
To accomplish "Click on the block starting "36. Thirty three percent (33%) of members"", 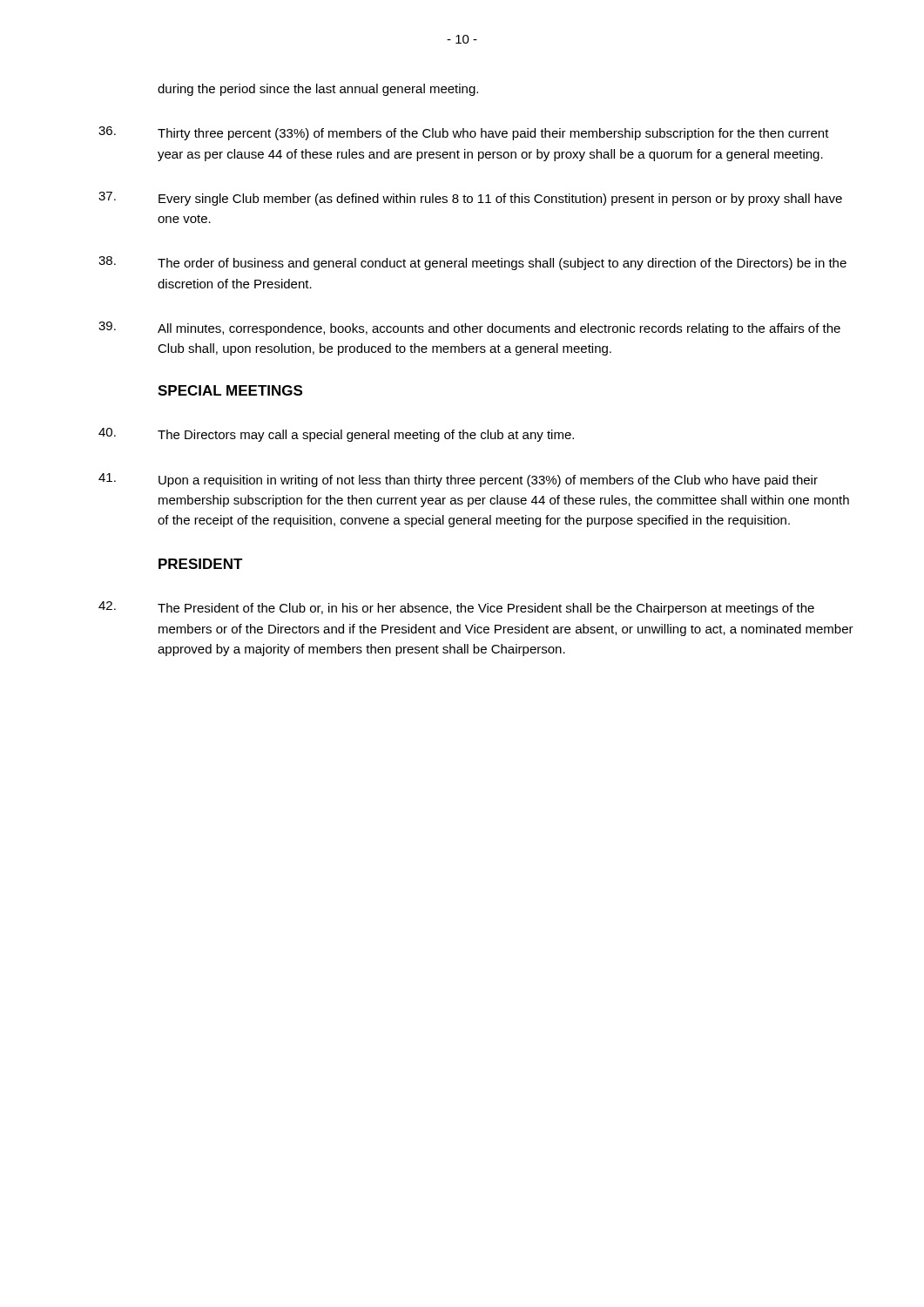I will [x=476, y=143].
